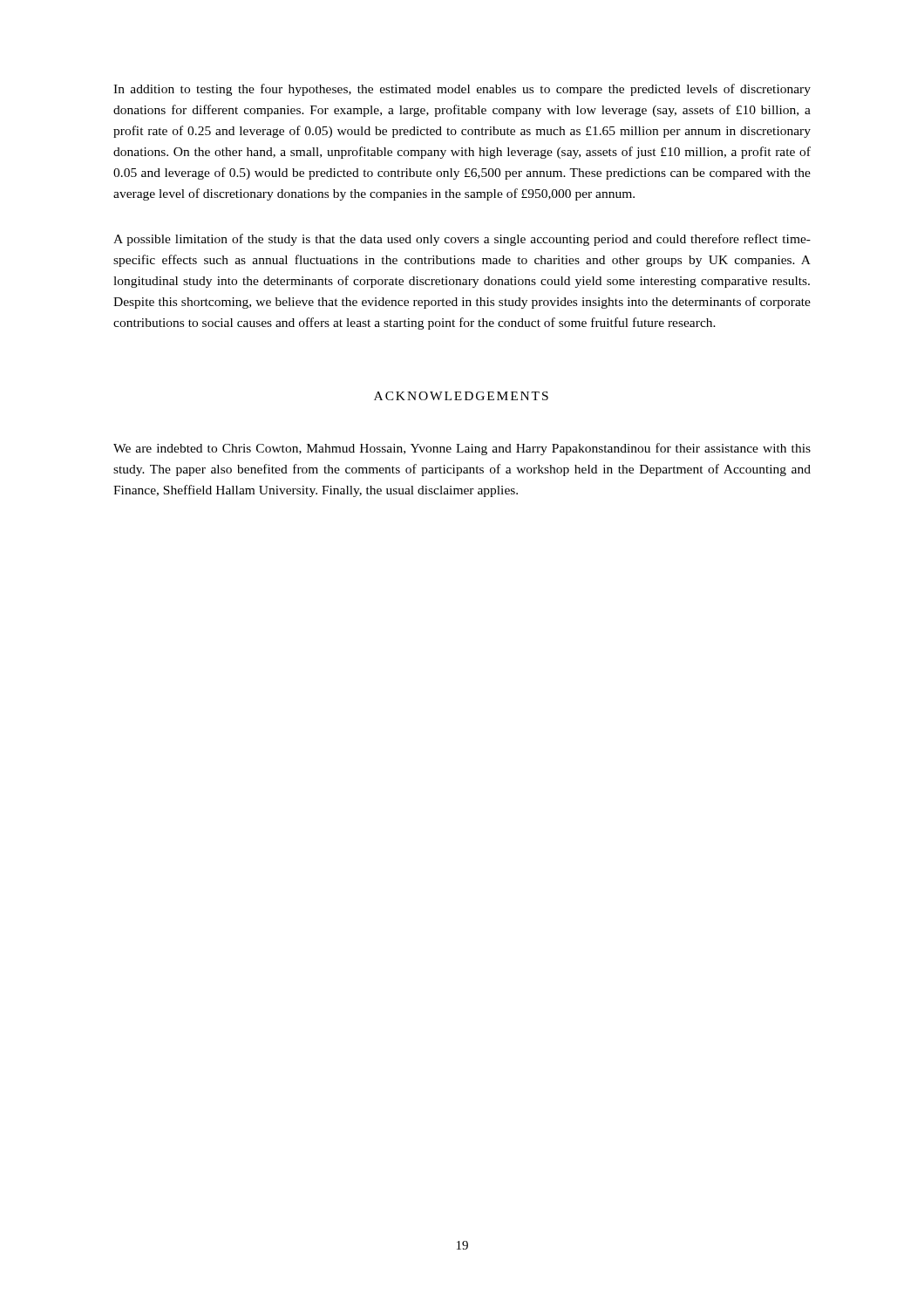Screen dimensions: 1308x924
Task: Navigate to the text block starting "A possible limitation of"
Action: [462, 280]
